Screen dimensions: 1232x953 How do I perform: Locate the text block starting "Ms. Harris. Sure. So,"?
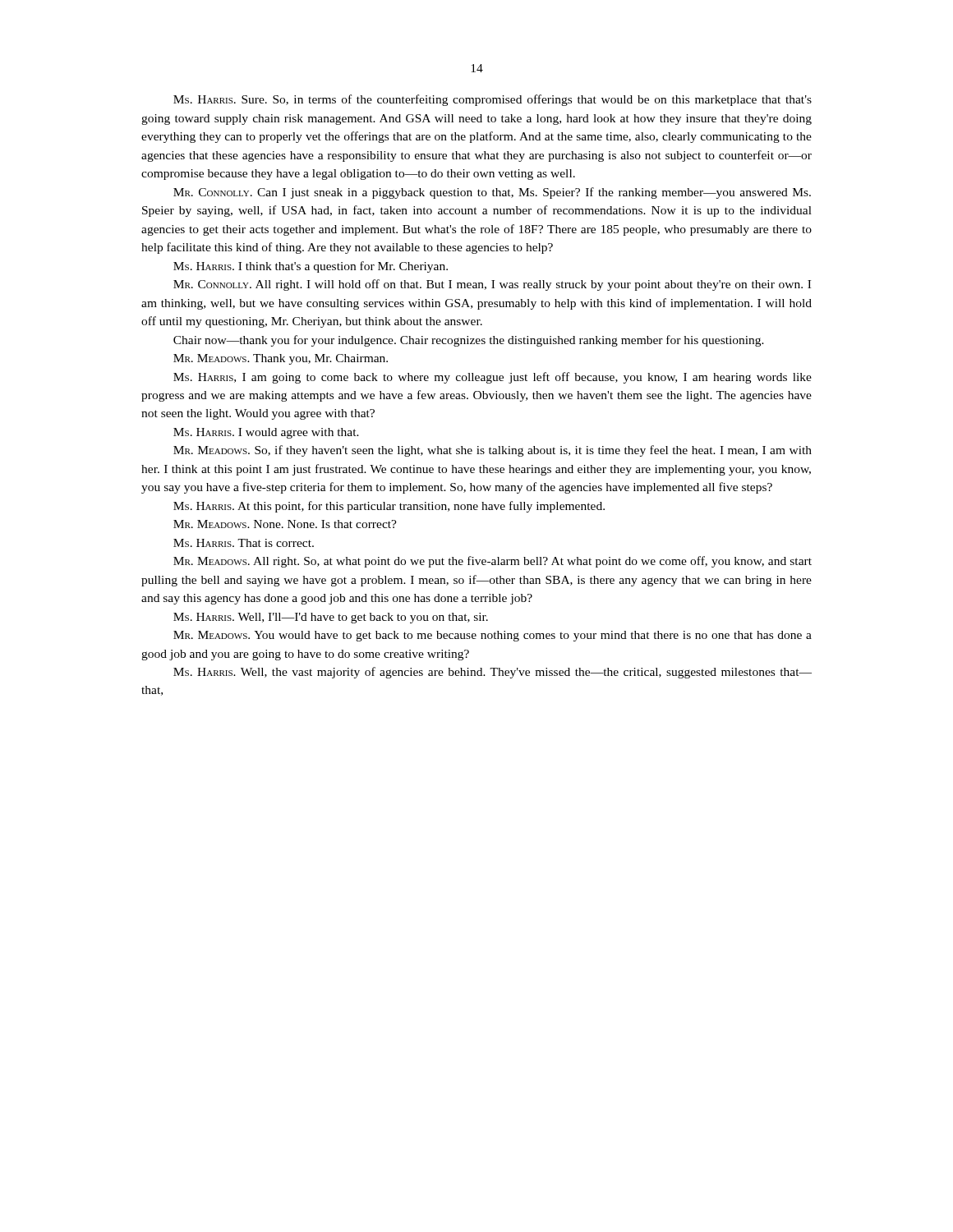pyautogui.click(x=476, y=137)
